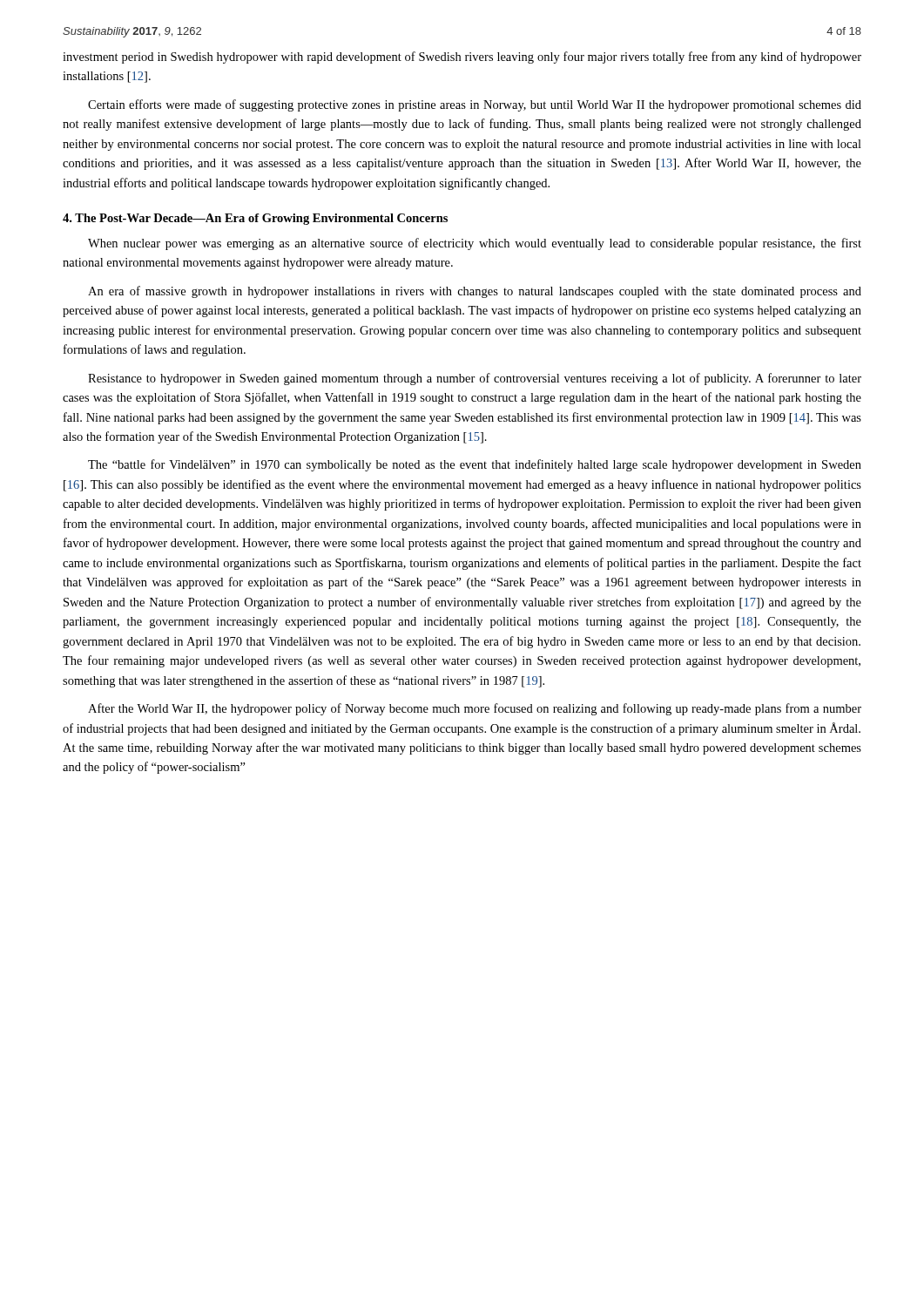Select the text block containing "An era of massive growth"

(462, 320)
